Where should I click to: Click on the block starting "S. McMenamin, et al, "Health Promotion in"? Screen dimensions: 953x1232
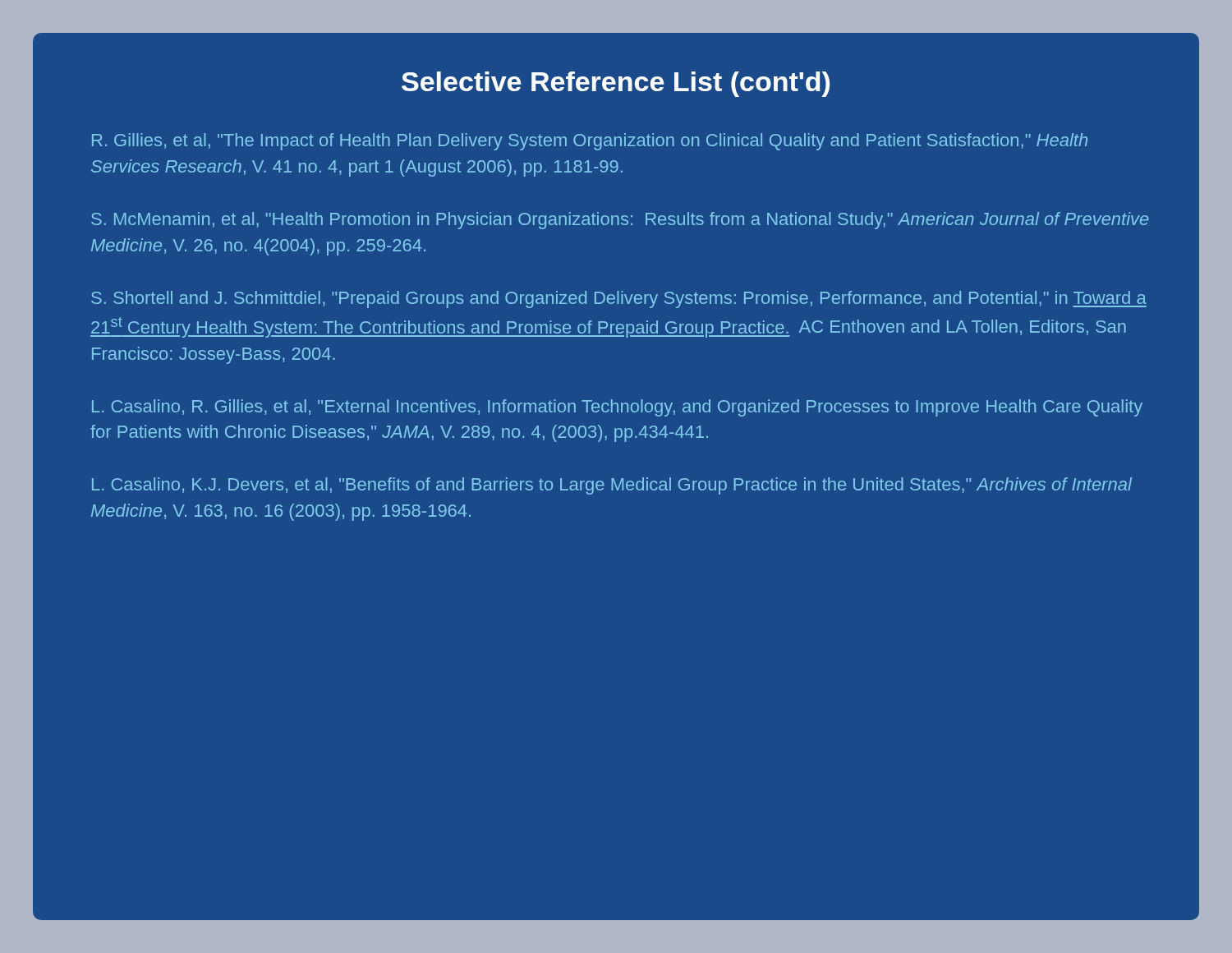620,232
